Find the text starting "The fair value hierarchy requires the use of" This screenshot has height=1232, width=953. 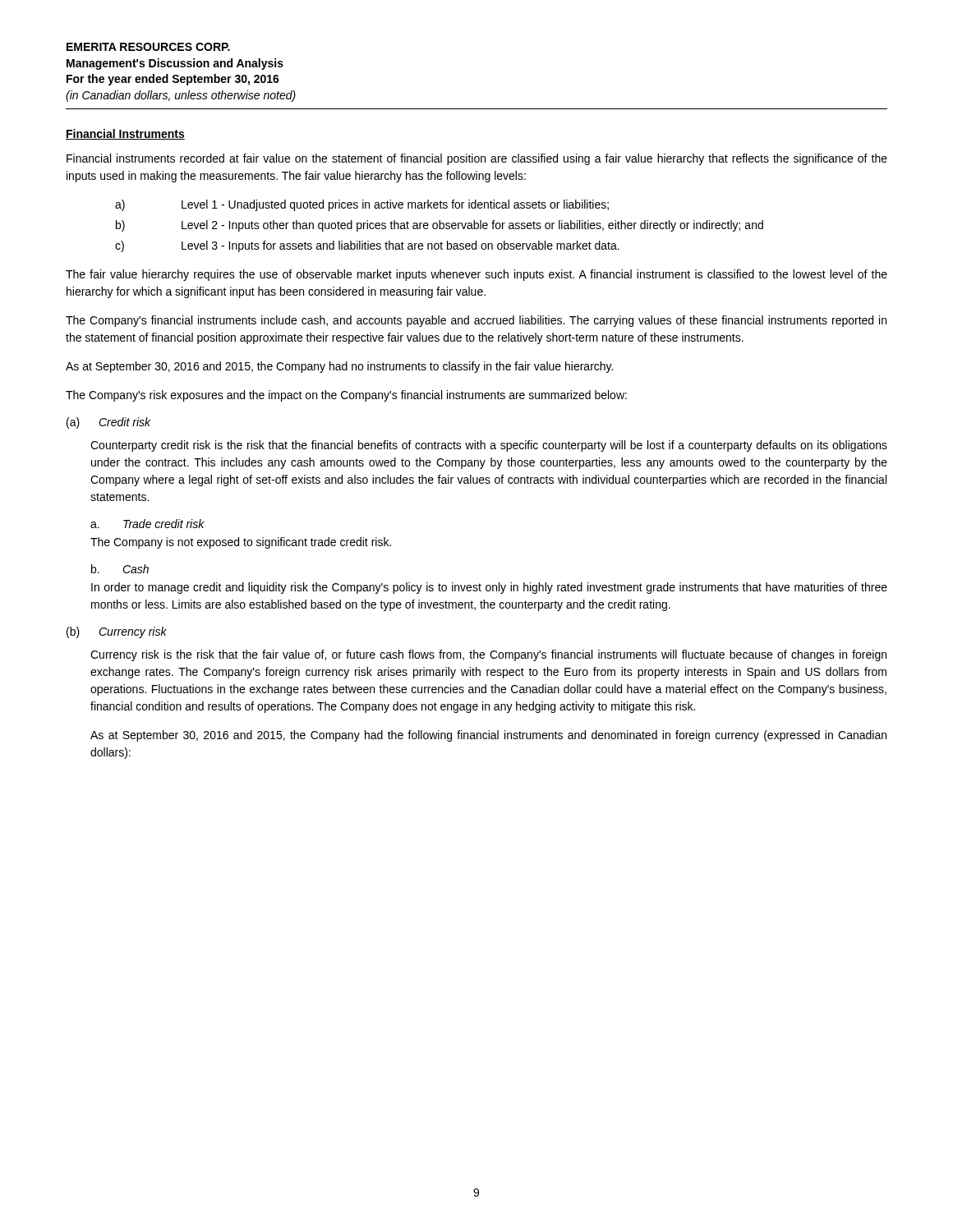(476, 283)
